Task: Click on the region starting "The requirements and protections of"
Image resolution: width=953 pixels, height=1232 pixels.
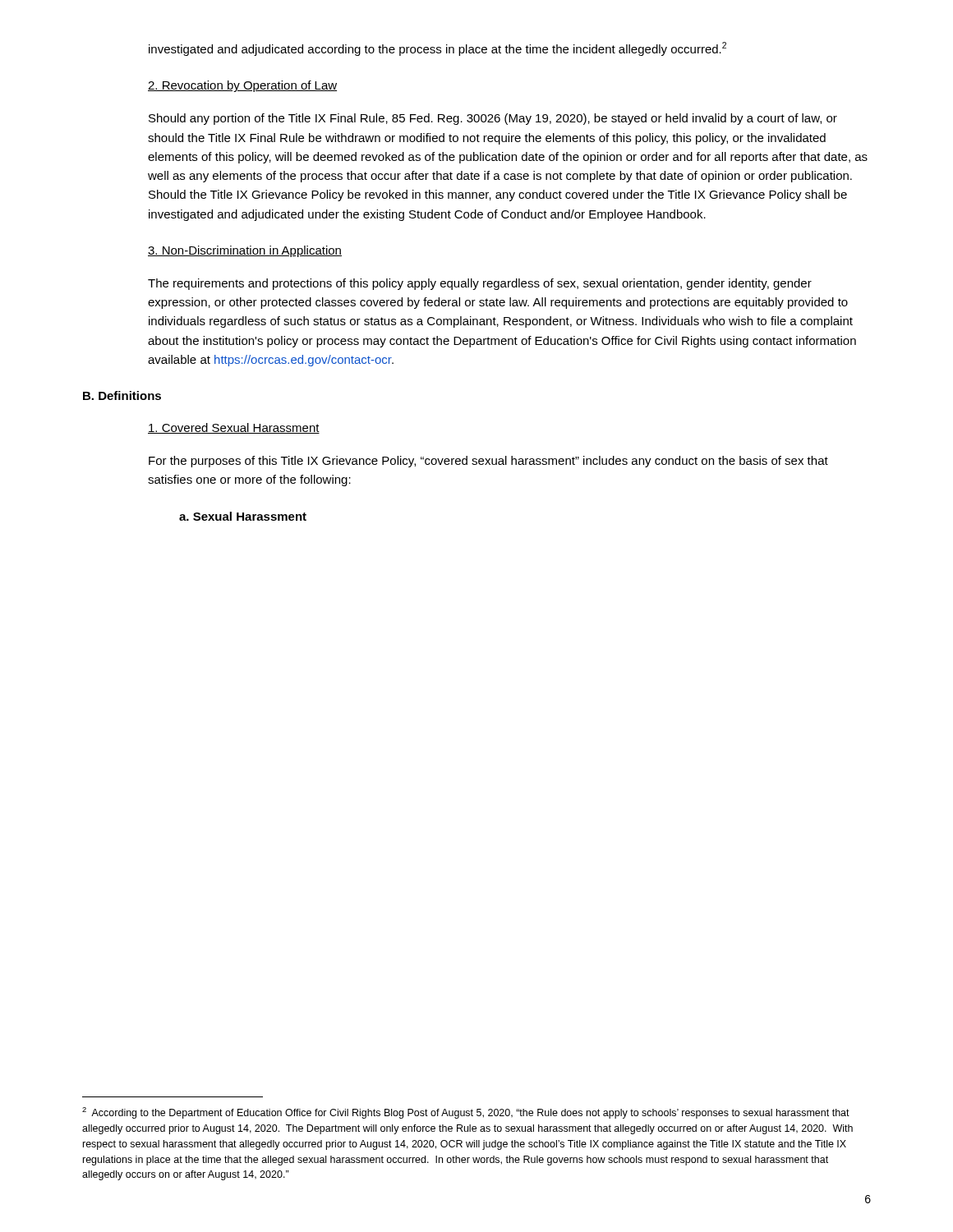Action: [x=502, y=321]
